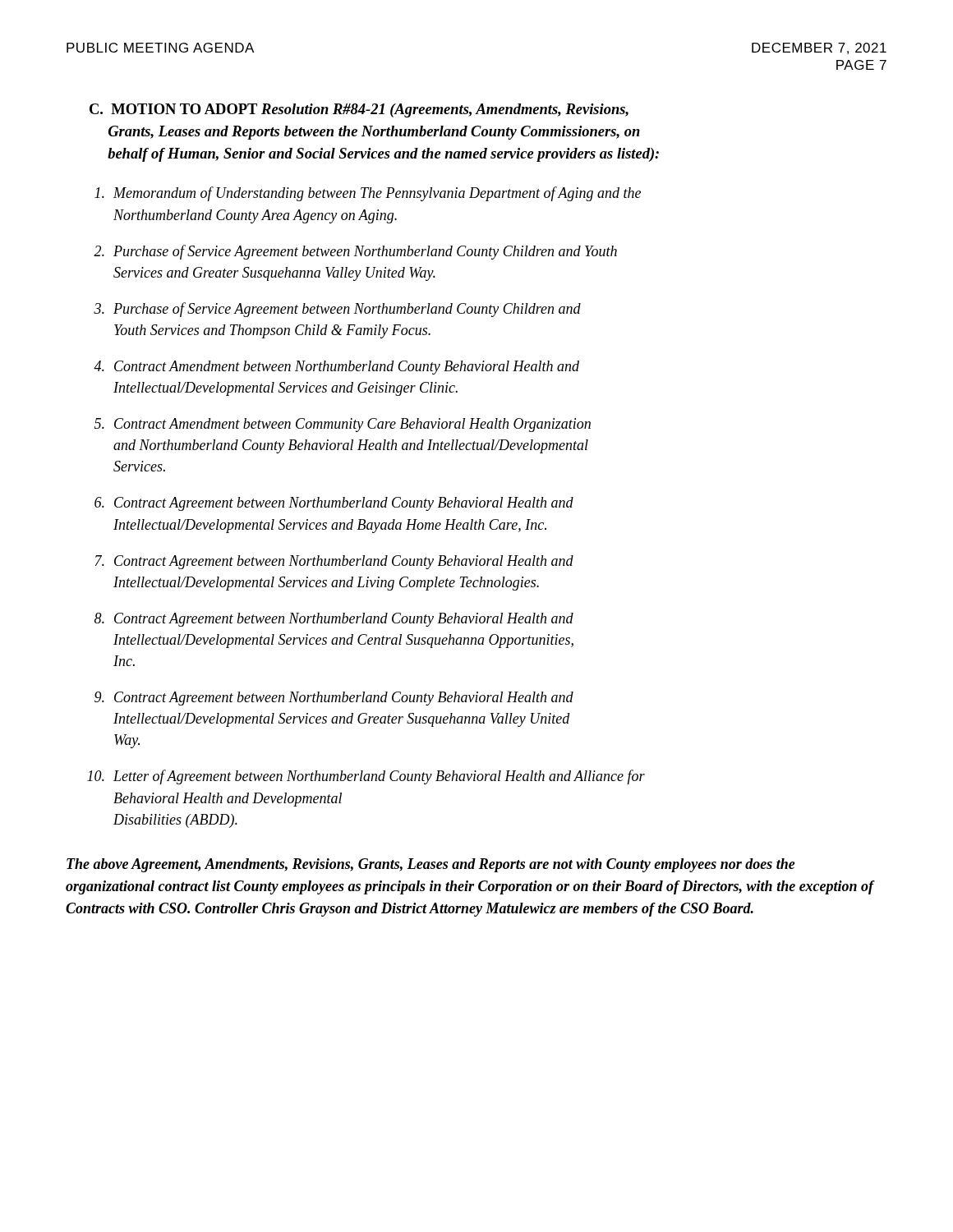Locate the list item with the text "6. Contract Agreement between Northumberland County"
Viewport: 953px width, 1232px height.
(319, 514)
